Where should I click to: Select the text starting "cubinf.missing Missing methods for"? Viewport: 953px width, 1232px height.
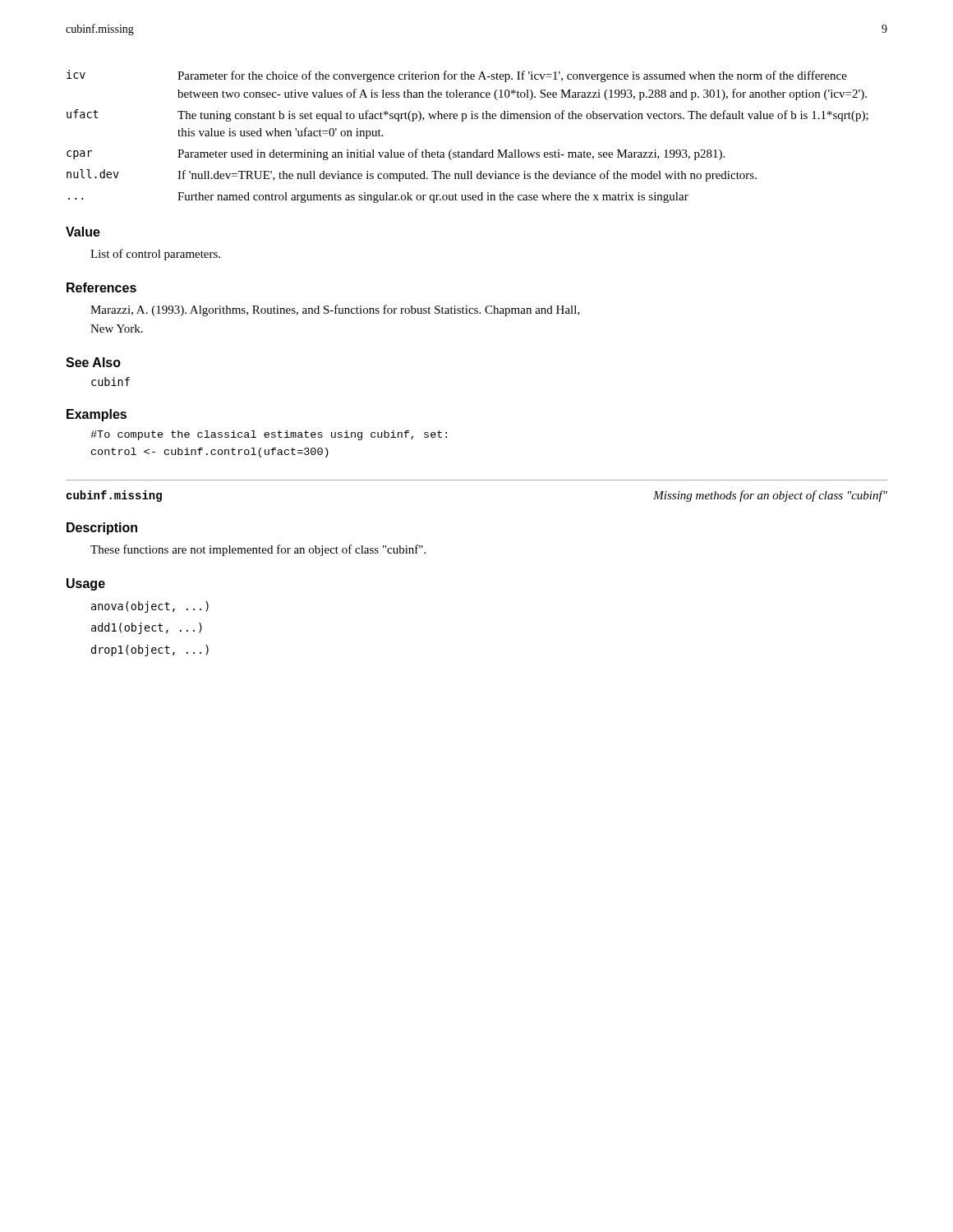coord(117,496)
